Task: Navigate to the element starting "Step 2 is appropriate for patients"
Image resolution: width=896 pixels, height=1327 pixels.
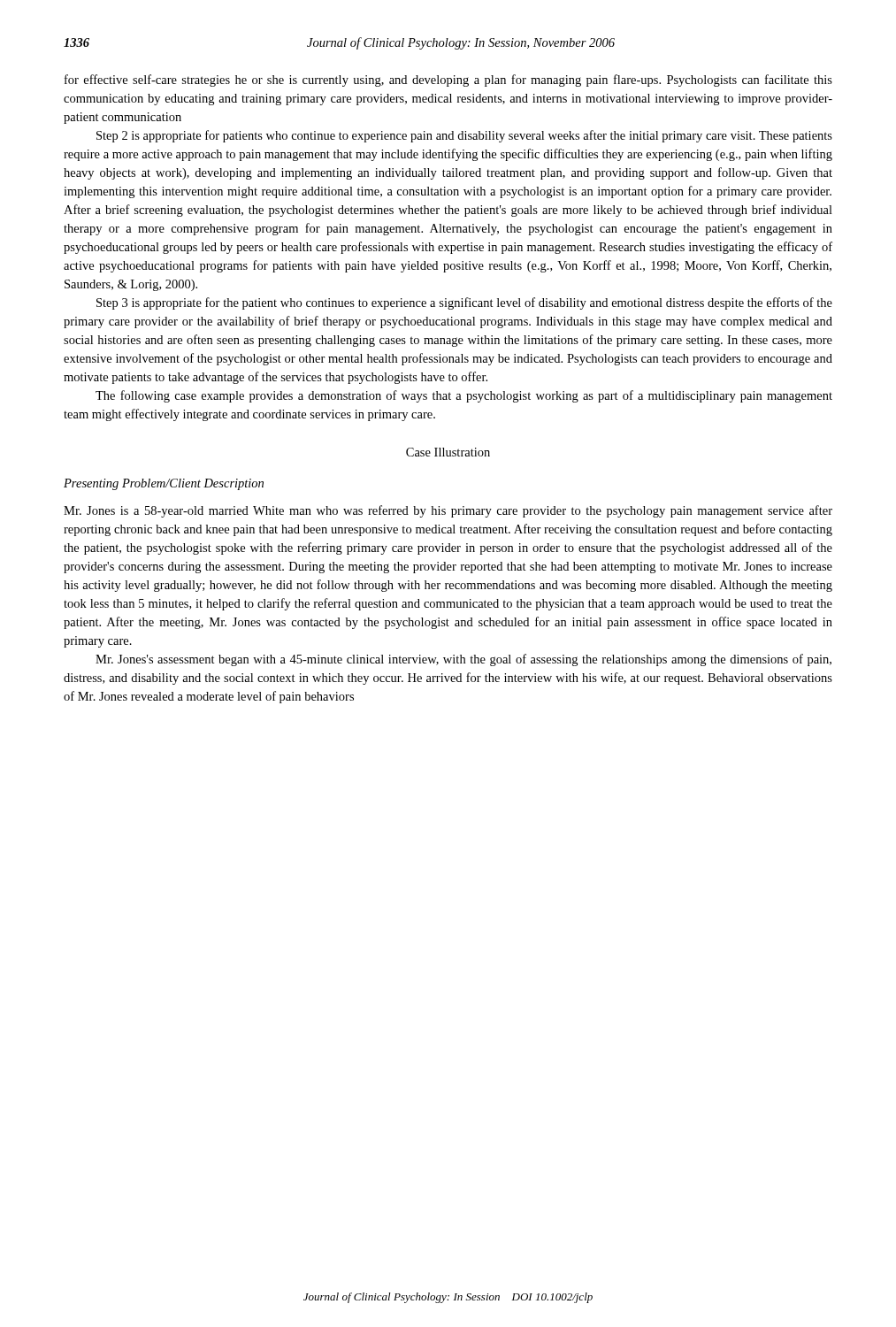Action: click(x=448, y=210)
